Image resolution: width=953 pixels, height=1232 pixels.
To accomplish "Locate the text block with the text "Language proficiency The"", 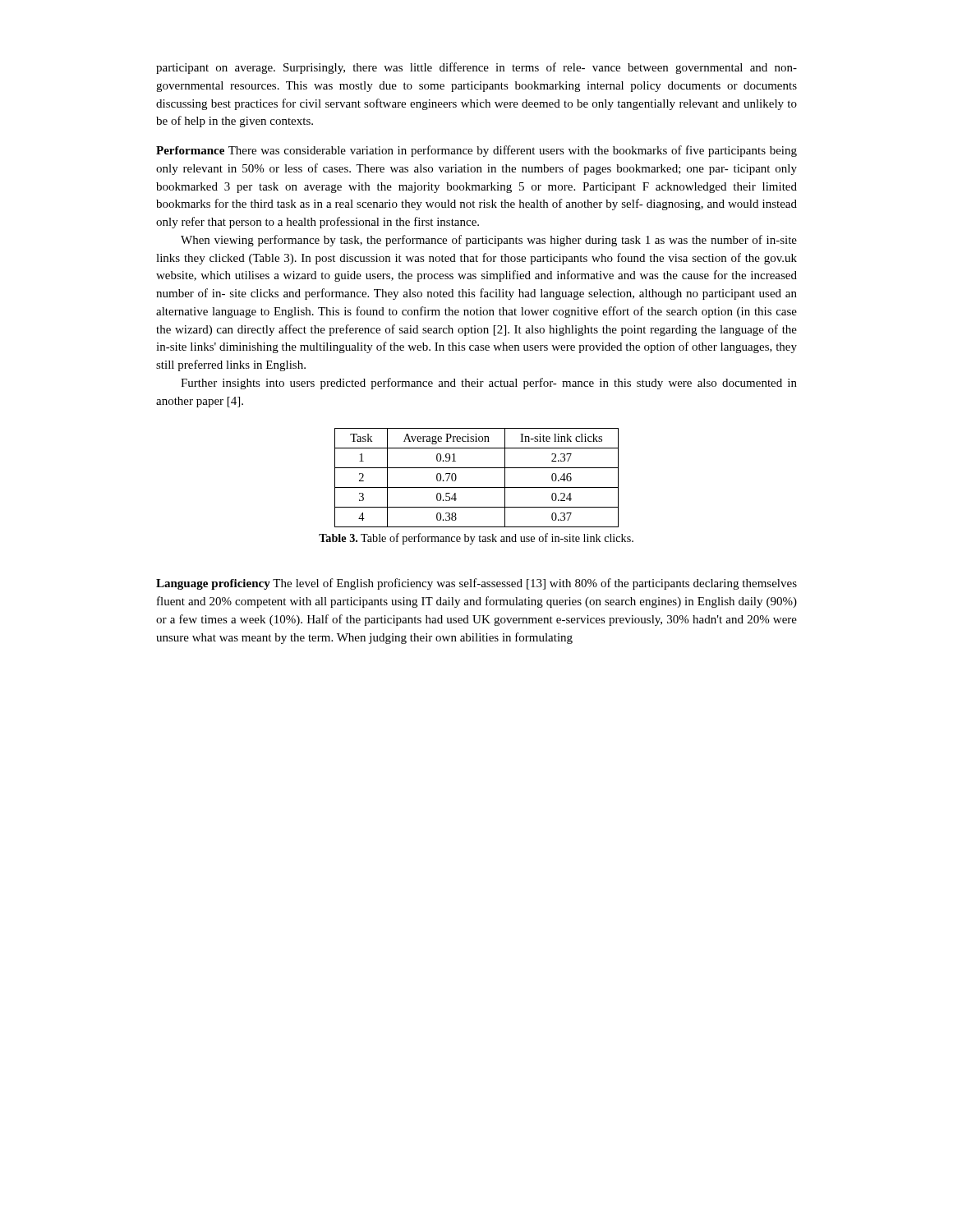I will point(476,611).
